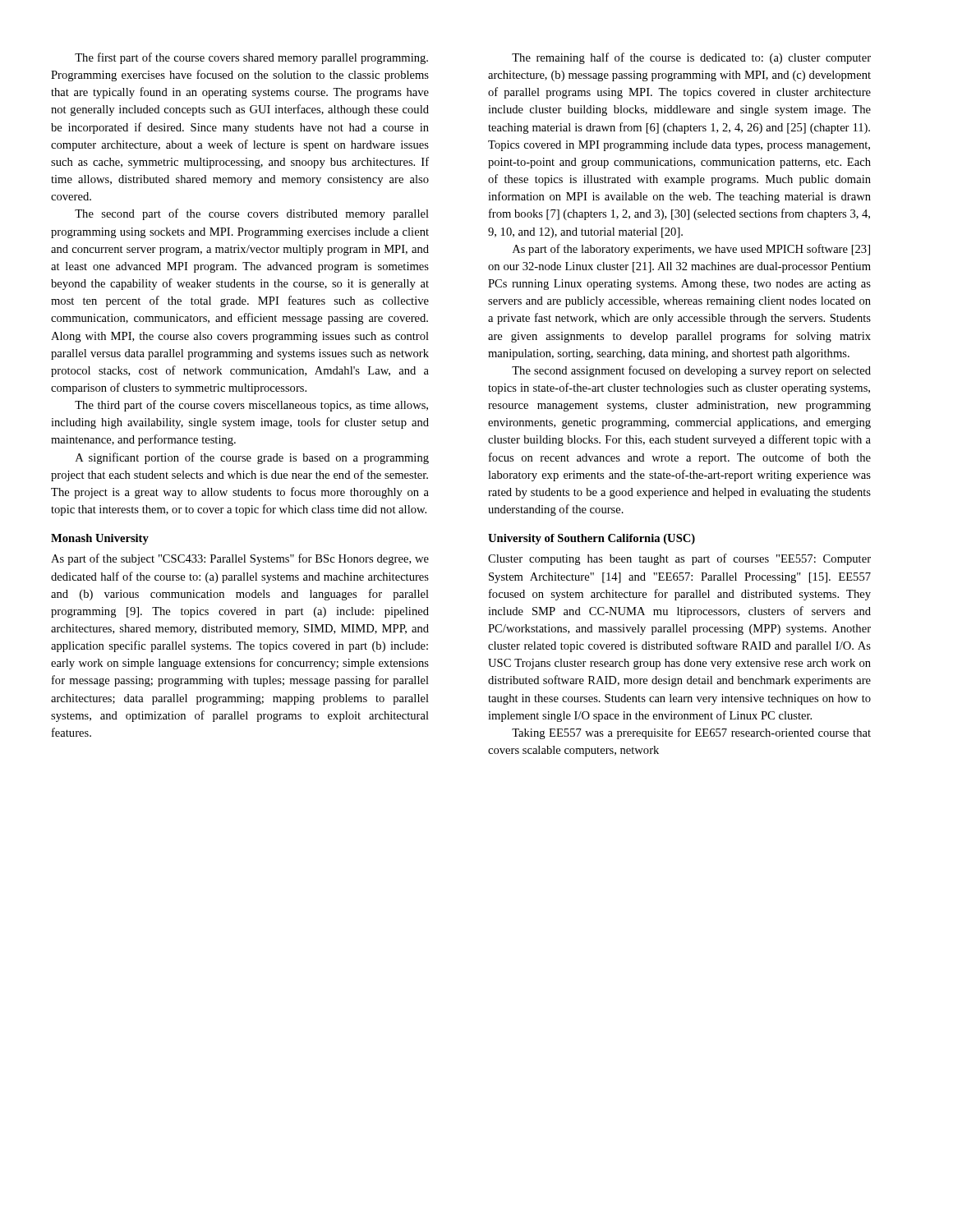Select the region starting "Cluster computing has been"

(679, 637)
